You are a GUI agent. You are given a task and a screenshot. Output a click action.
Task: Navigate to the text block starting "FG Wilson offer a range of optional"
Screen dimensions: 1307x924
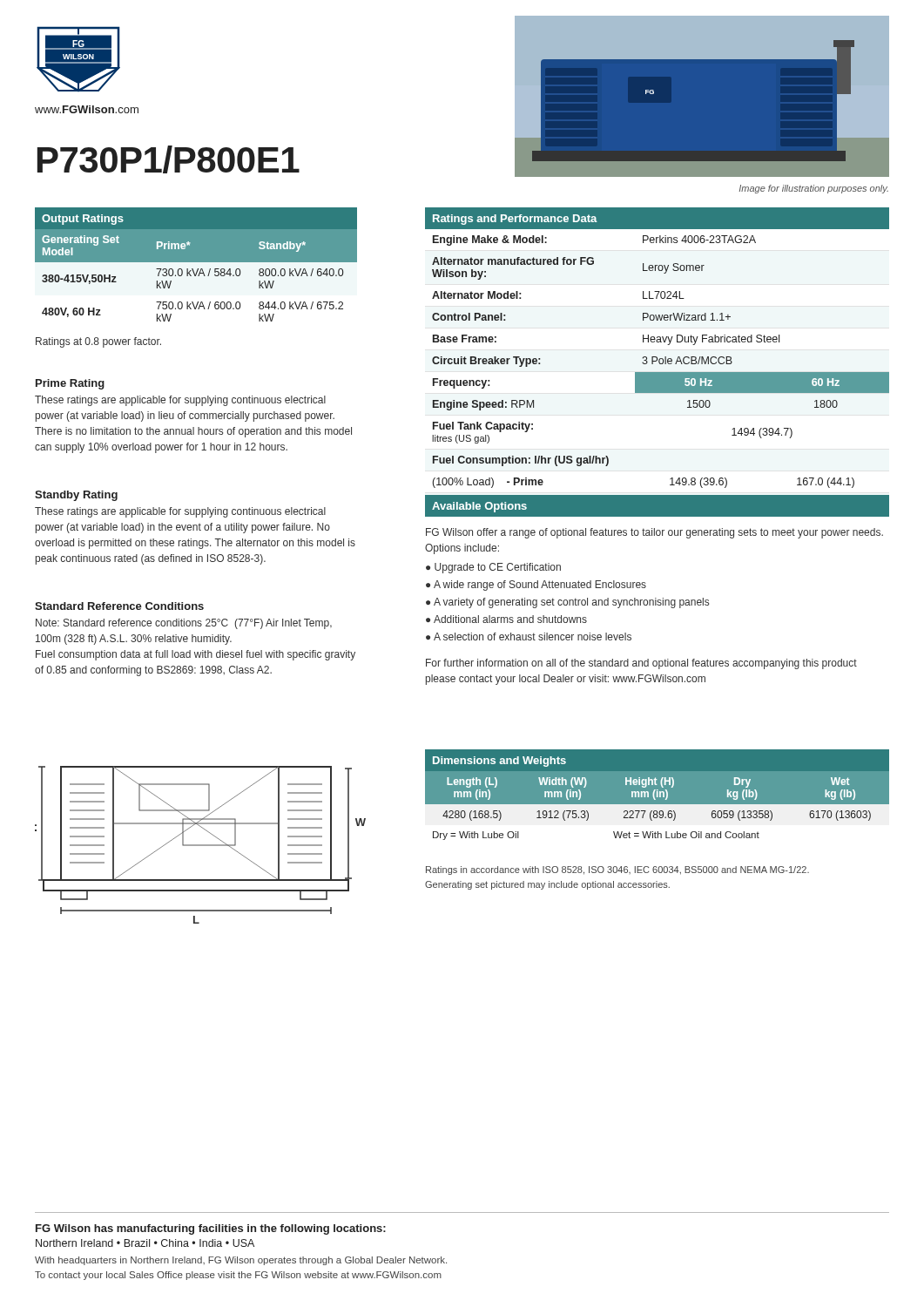(x=654, y=540)
